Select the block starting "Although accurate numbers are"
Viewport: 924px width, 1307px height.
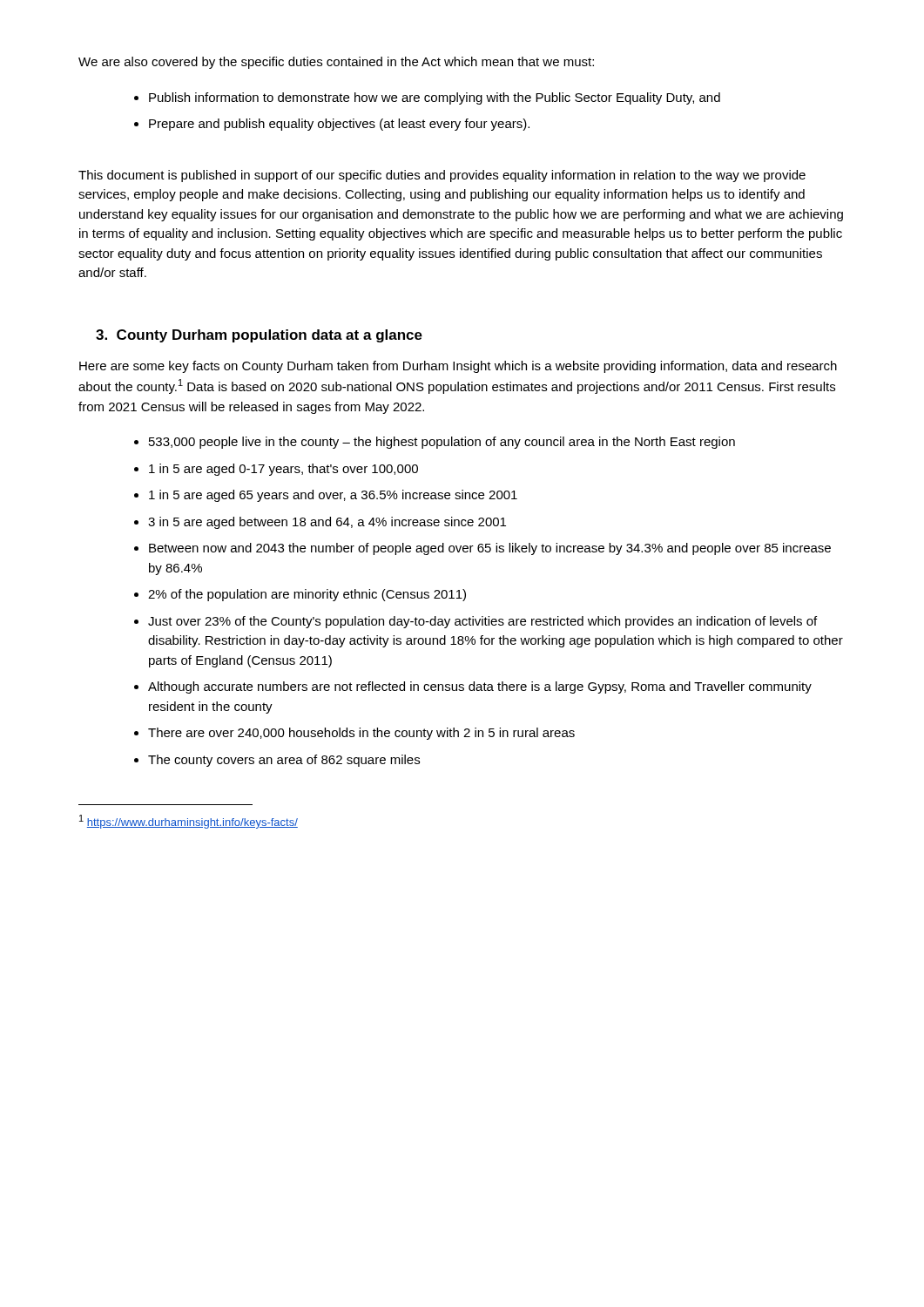pos(480,696)
